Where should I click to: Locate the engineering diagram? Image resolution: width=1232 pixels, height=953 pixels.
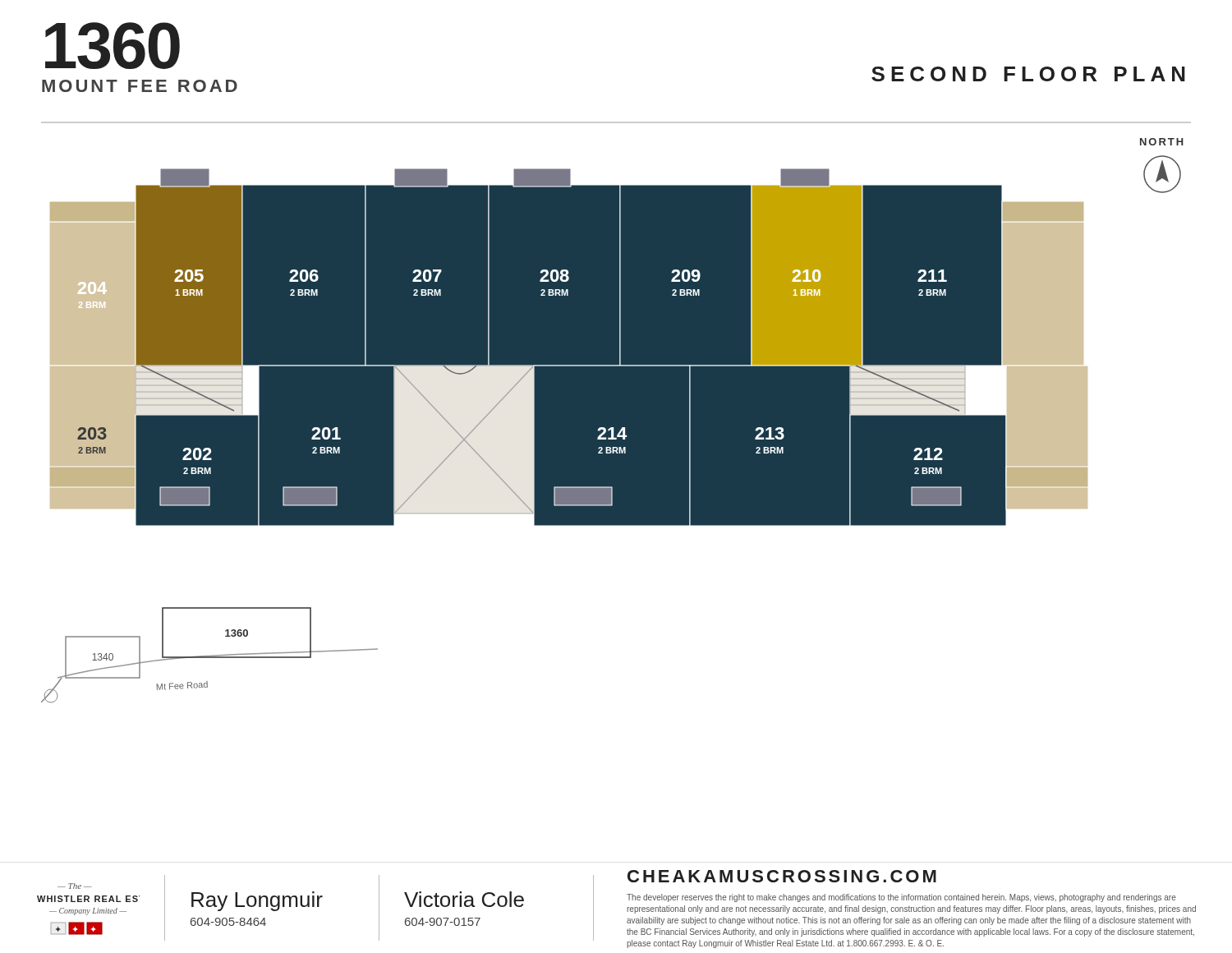pos(612,335)
